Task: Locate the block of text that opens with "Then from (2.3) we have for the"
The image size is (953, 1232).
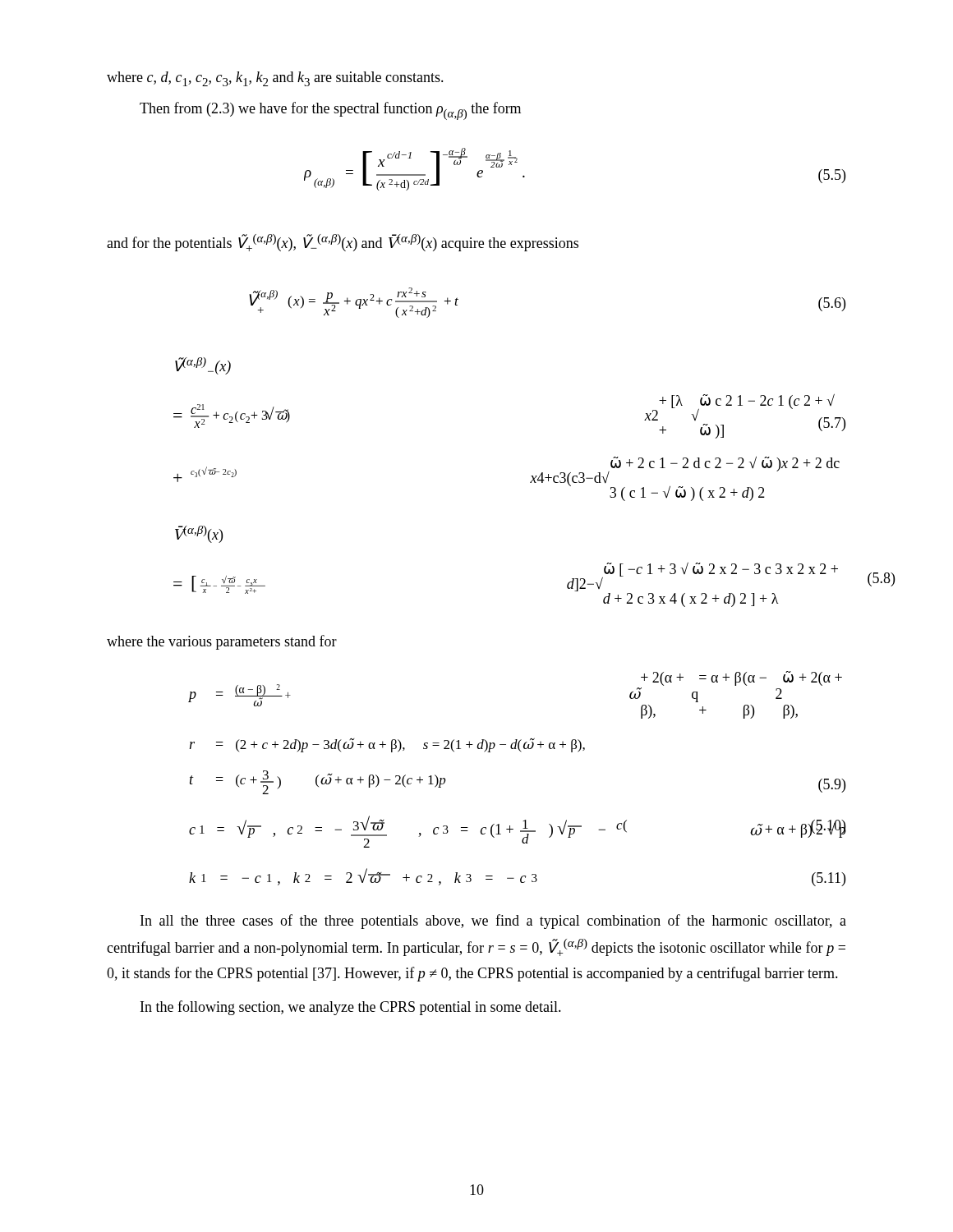Action: tap(331, 110)
